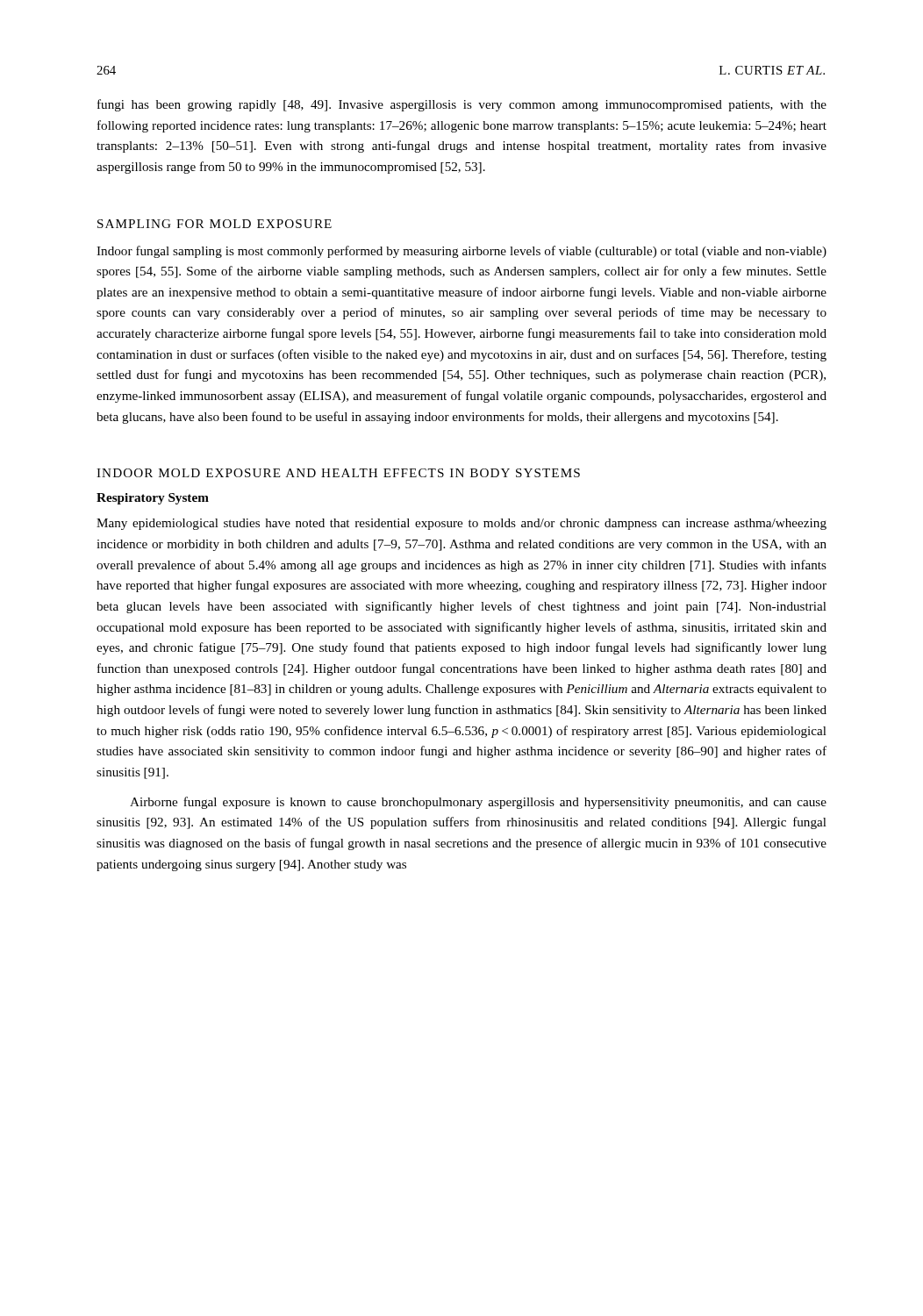Select the text block containing "Many epidemiological studies have noted that"
The width and height of the screenshot is (923, 1316).
point(462,647)
